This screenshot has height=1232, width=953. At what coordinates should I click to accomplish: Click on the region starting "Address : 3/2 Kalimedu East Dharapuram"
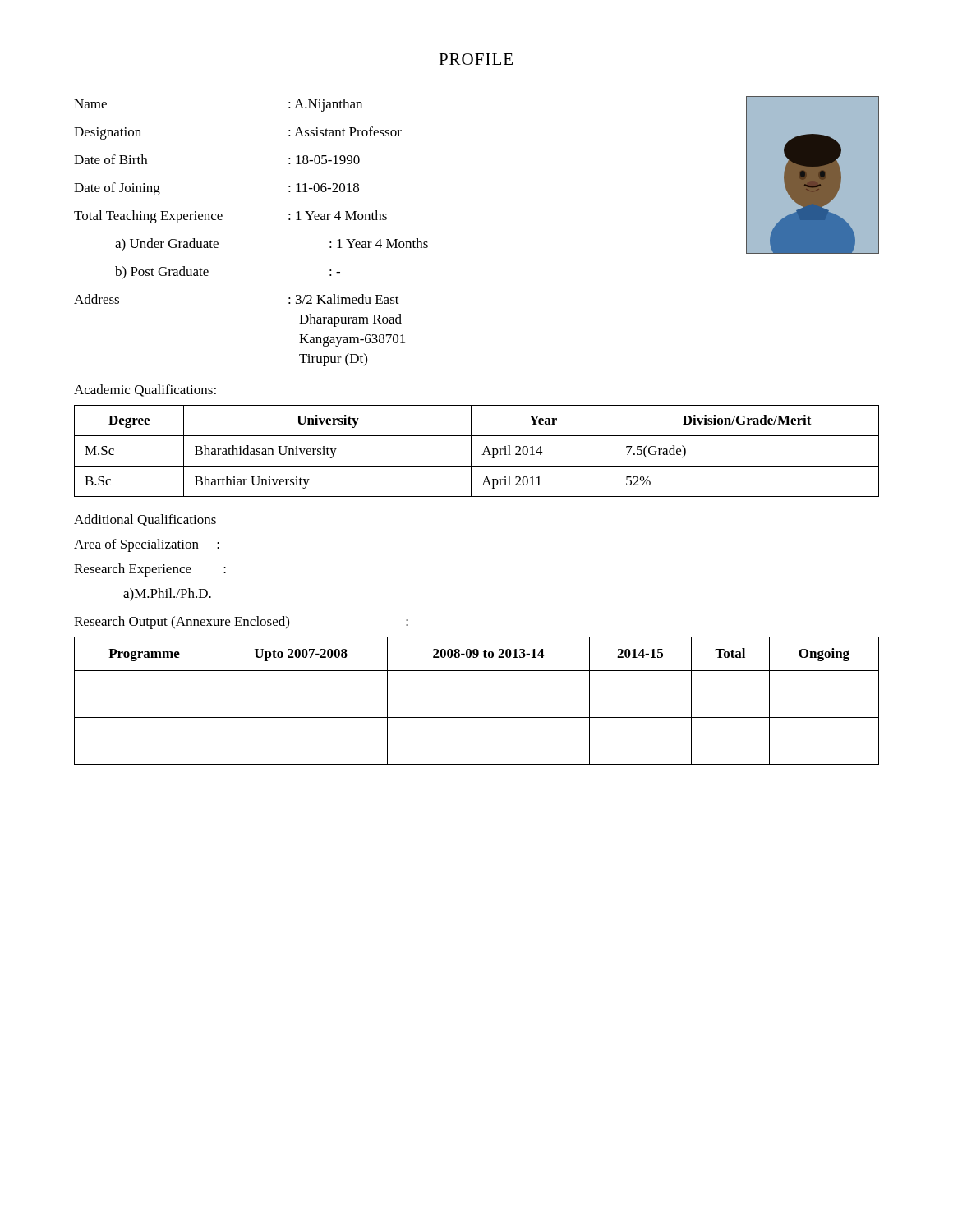(394, 329)
